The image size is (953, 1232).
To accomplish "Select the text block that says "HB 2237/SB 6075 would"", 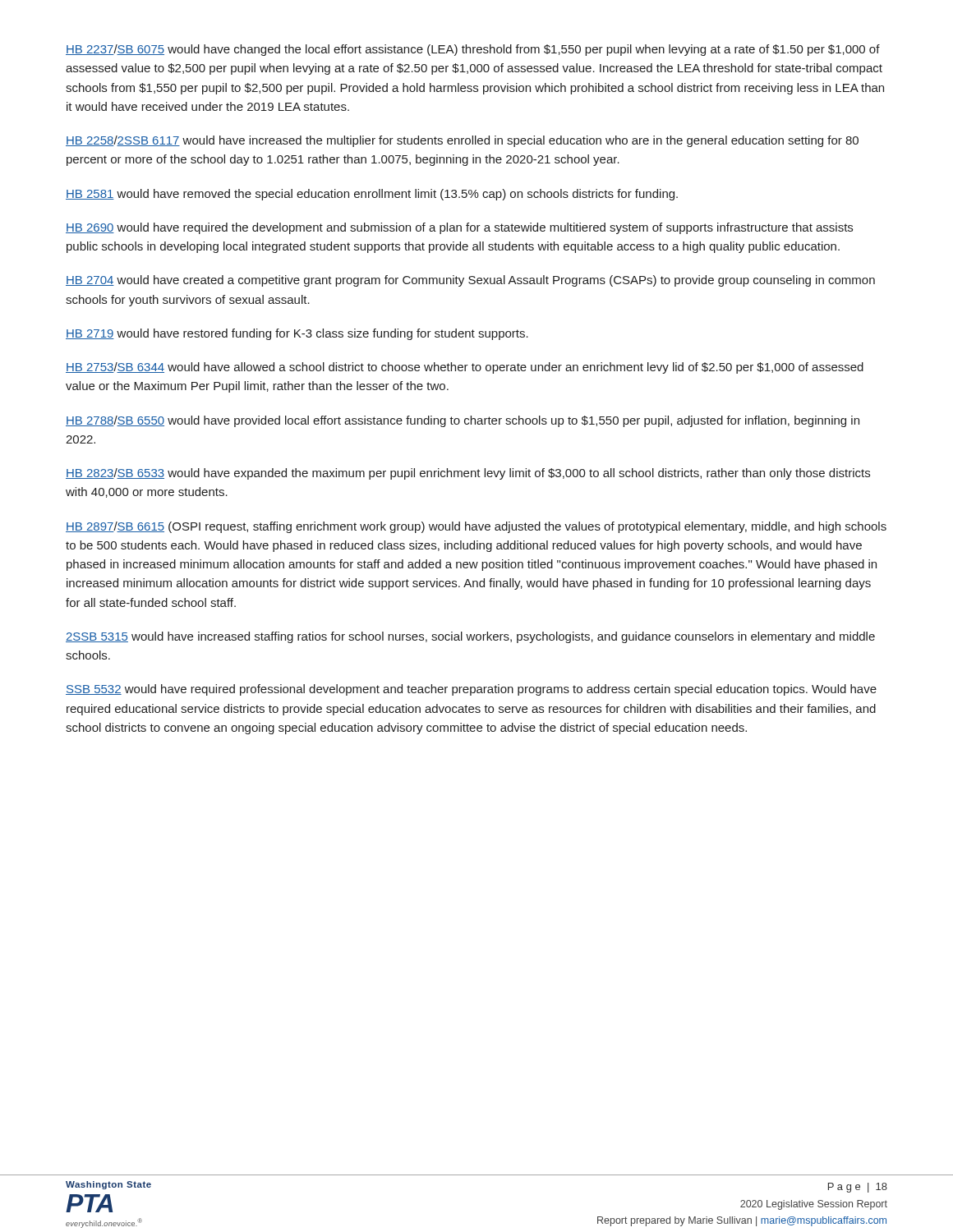I will tap(475, 77).
